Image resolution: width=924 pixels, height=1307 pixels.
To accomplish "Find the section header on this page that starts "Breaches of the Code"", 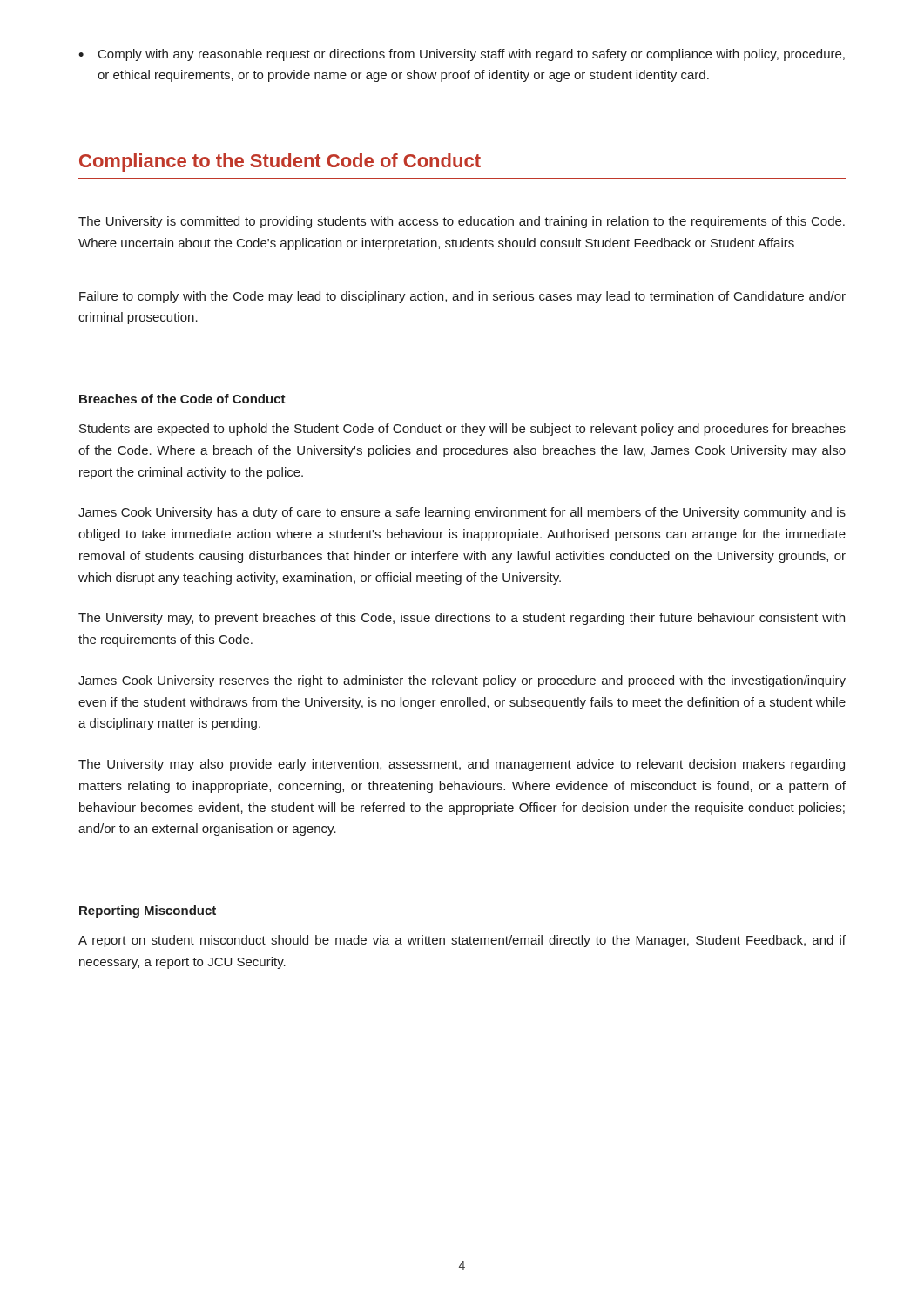I will click(x=182, y=399).
